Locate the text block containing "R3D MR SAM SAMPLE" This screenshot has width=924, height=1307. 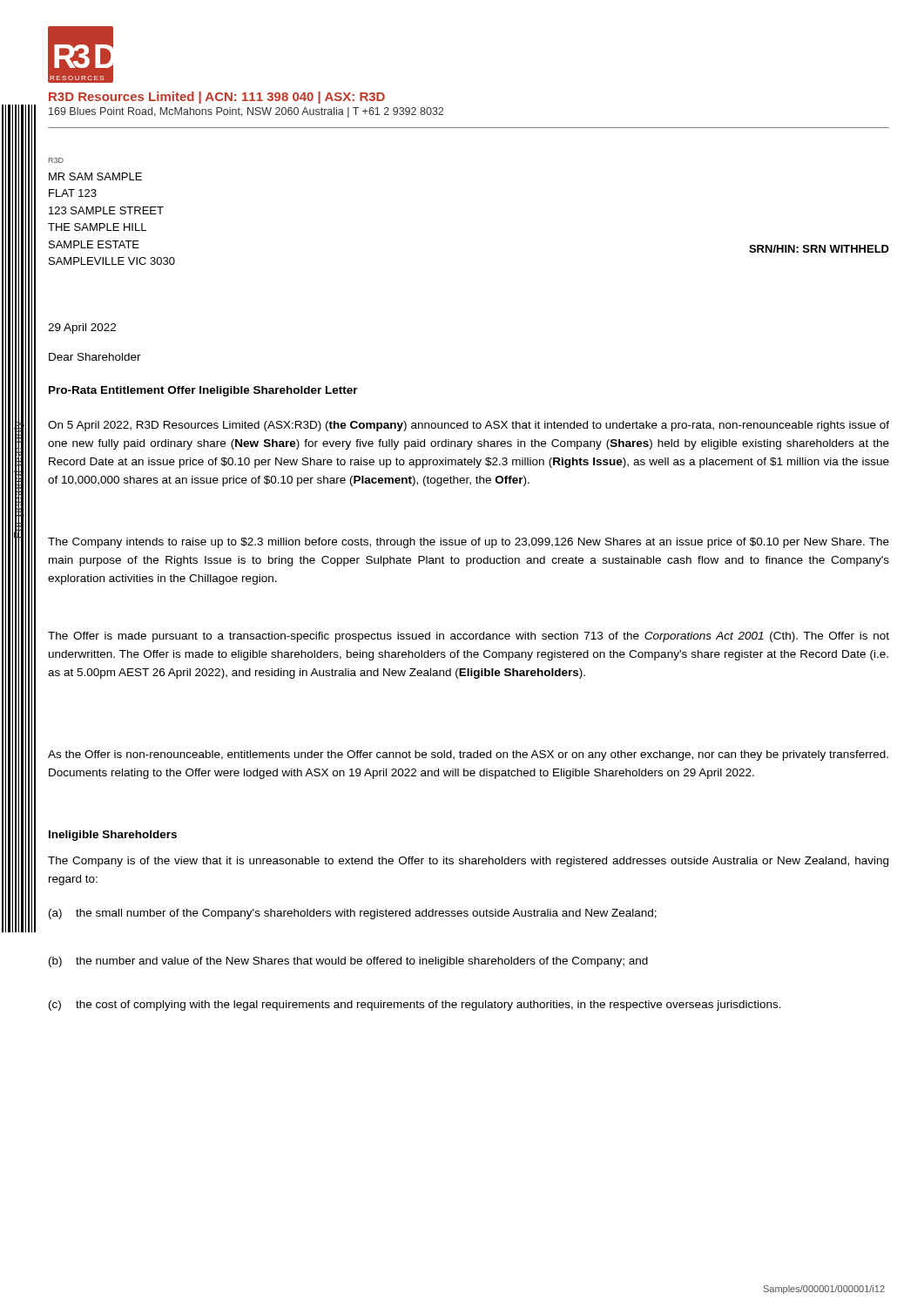coord(111,211)
